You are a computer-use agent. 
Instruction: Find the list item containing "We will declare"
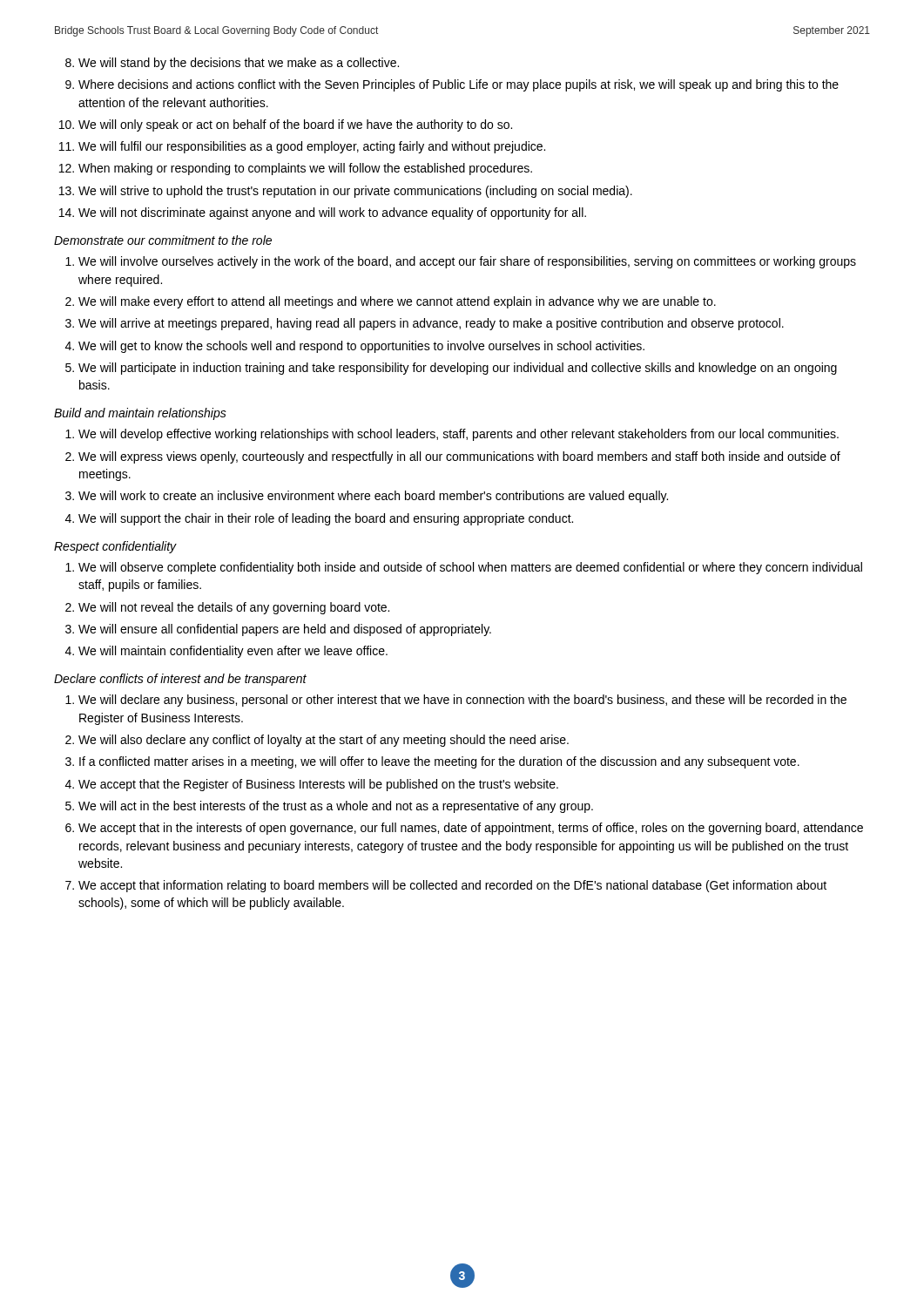[474, 709]
